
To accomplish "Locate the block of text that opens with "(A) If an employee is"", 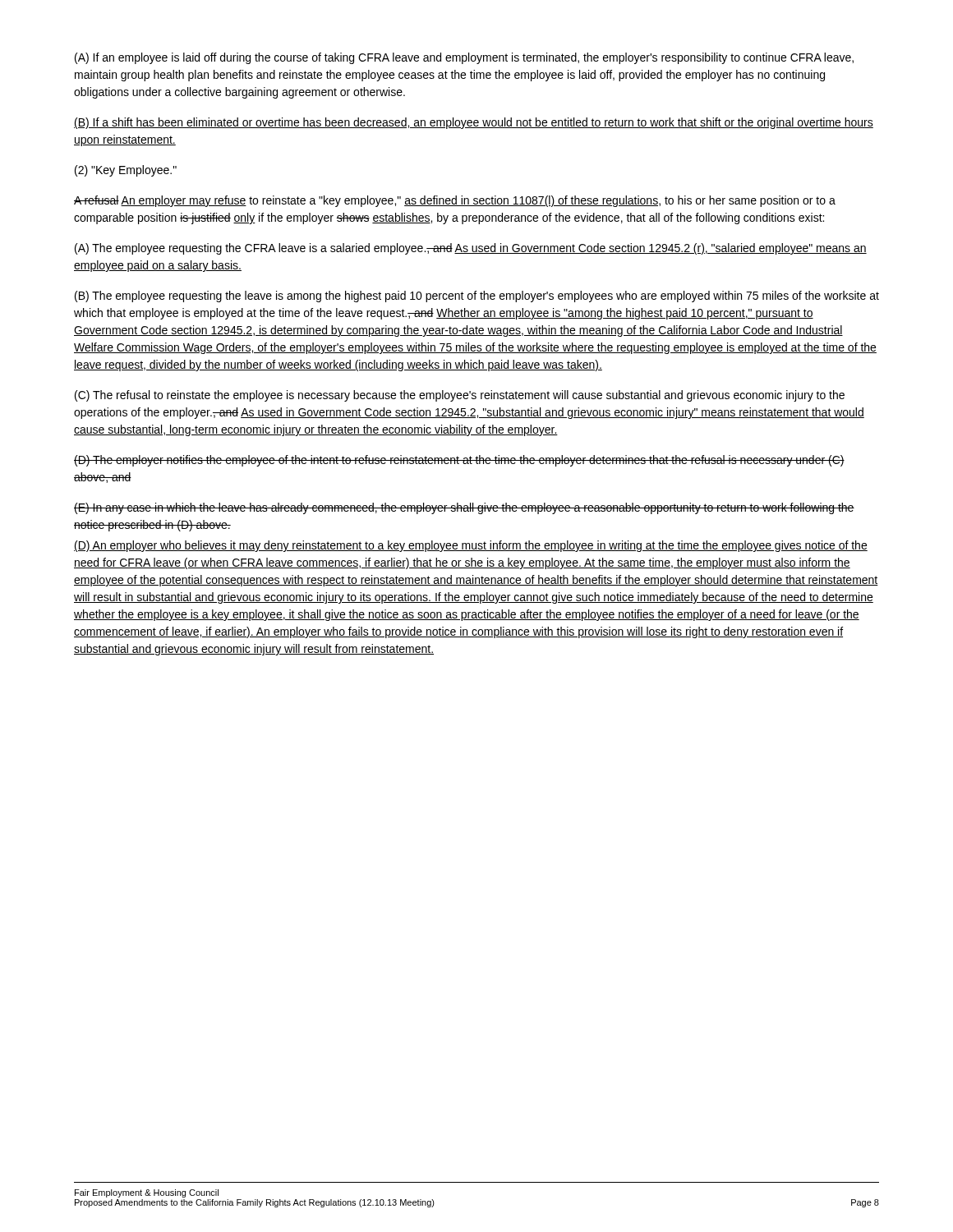I will tap(476, 75).
